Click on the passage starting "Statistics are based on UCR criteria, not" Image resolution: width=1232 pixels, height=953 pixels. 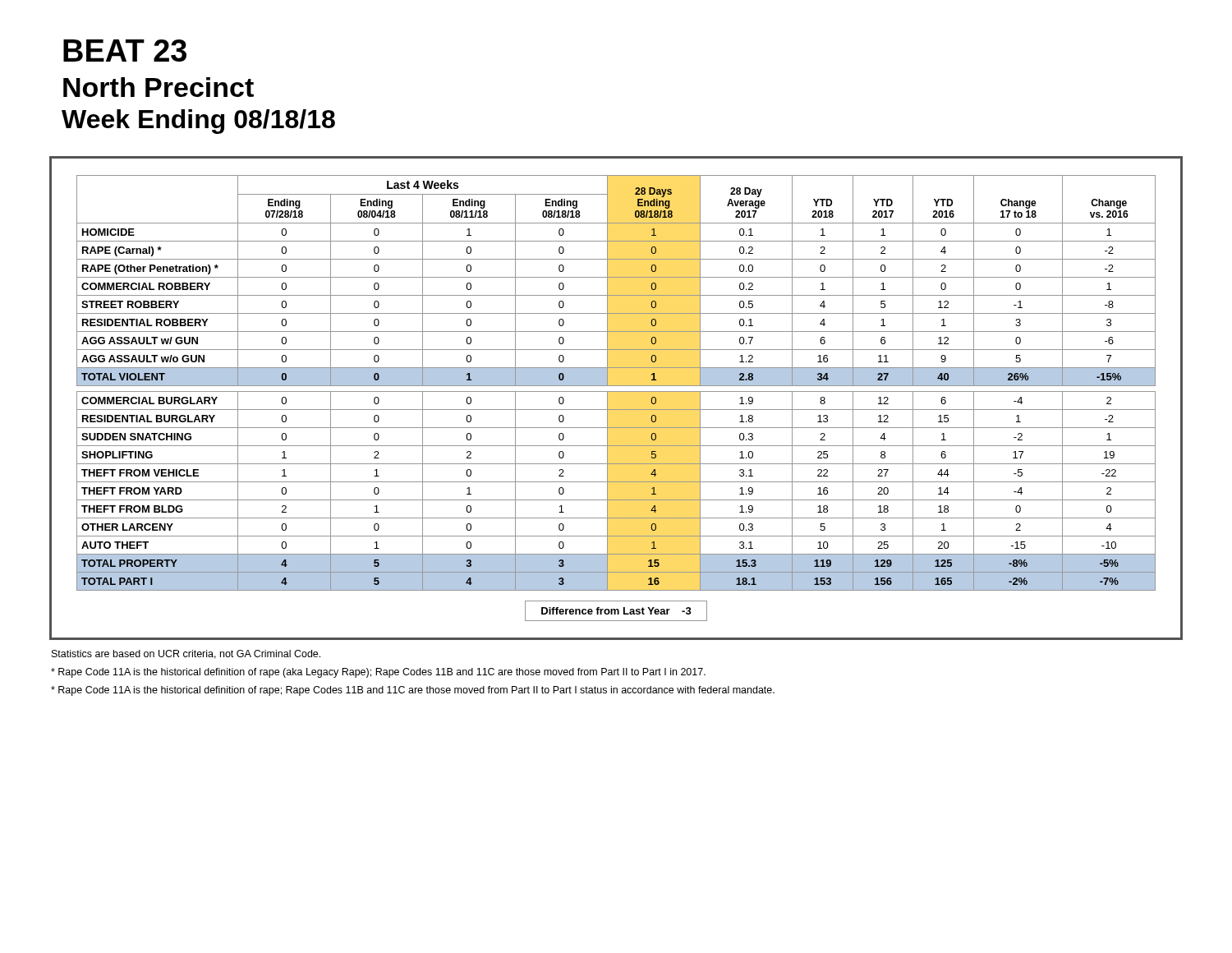[x=186, y=654]
